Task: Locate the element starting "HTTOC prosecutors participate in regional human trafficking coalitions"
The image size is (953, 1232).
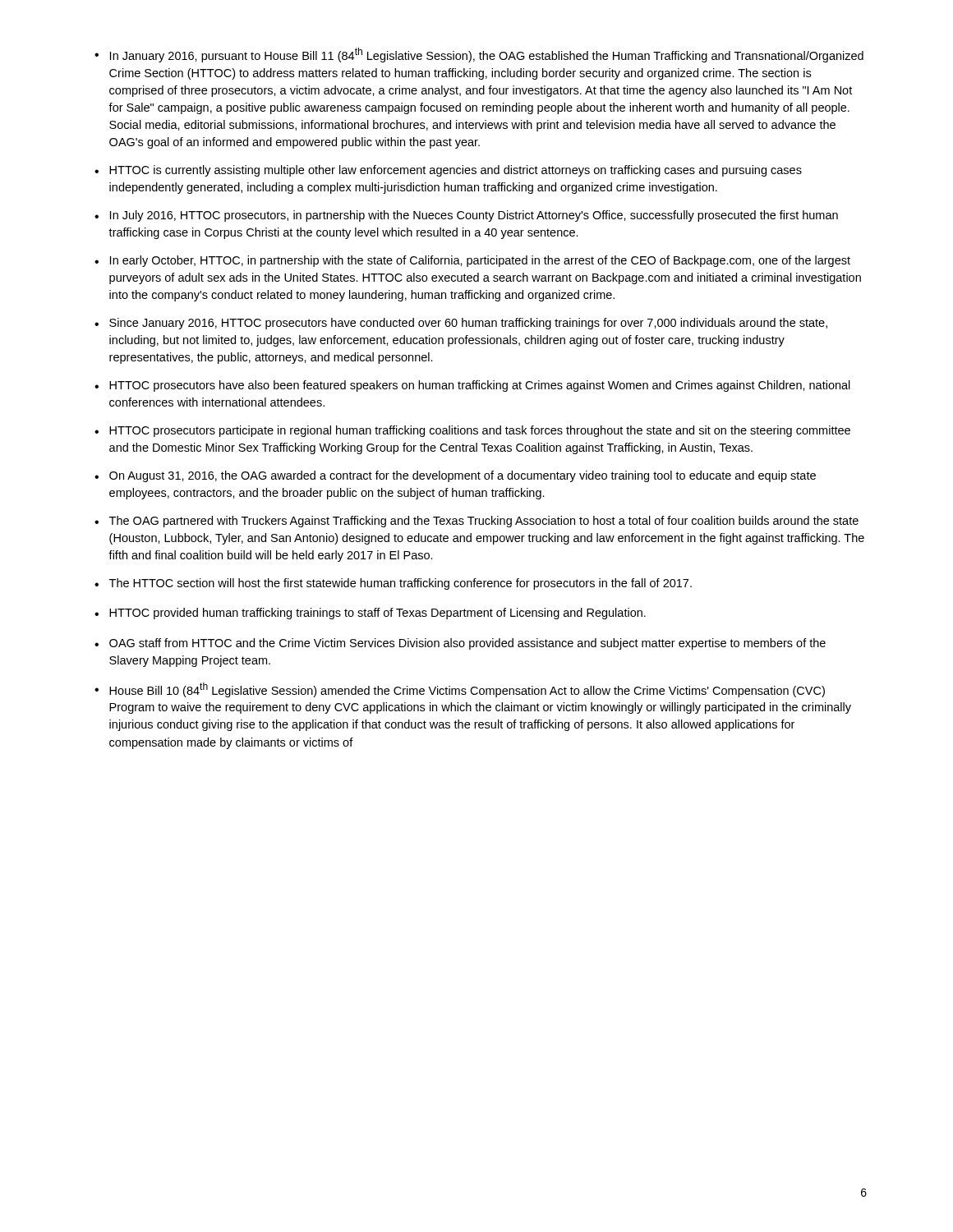Action: pyautogui.click(x=488, y=440)
